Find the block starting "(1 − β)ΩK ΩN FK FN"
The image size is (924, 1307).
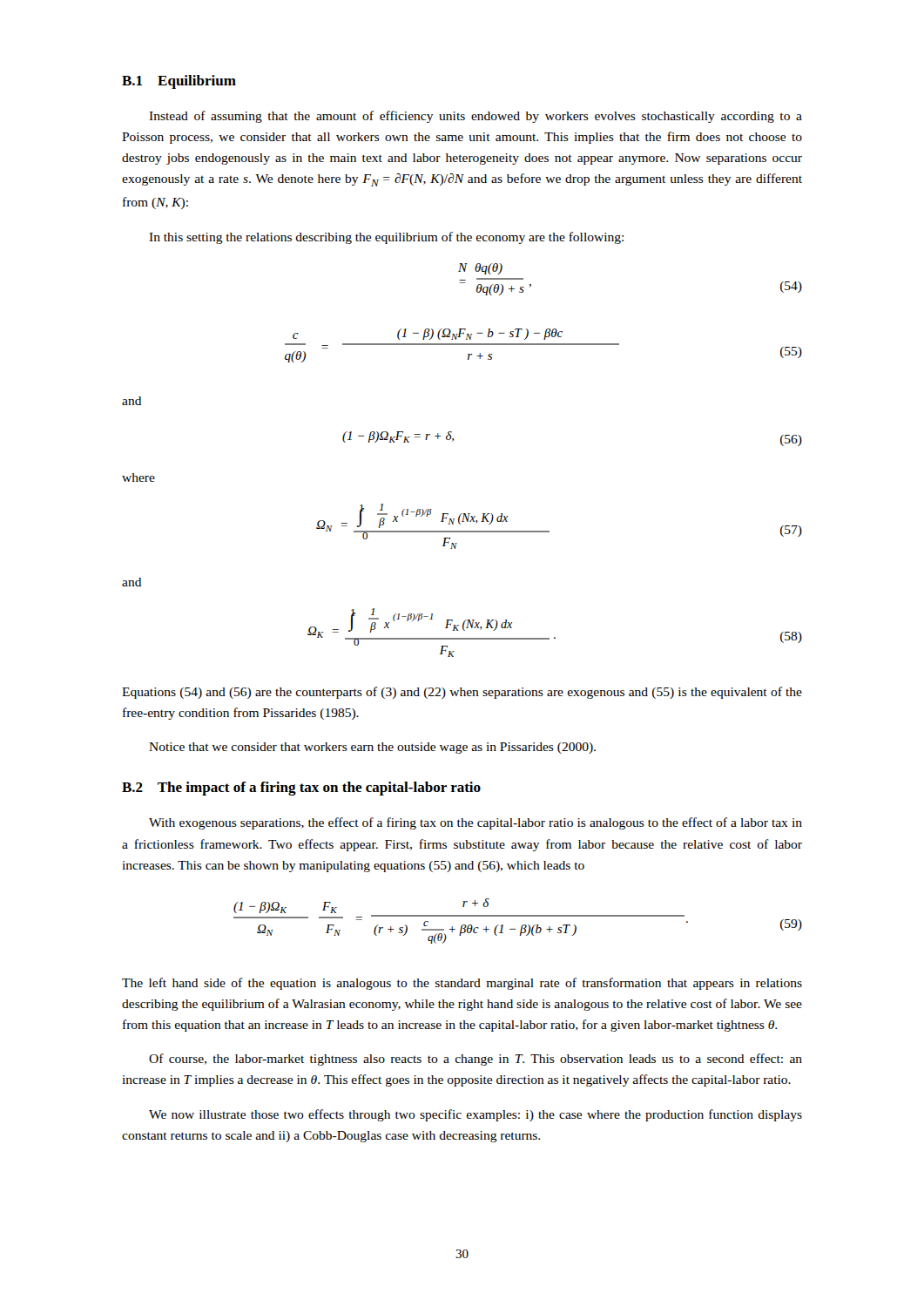[x=462, y=924]
